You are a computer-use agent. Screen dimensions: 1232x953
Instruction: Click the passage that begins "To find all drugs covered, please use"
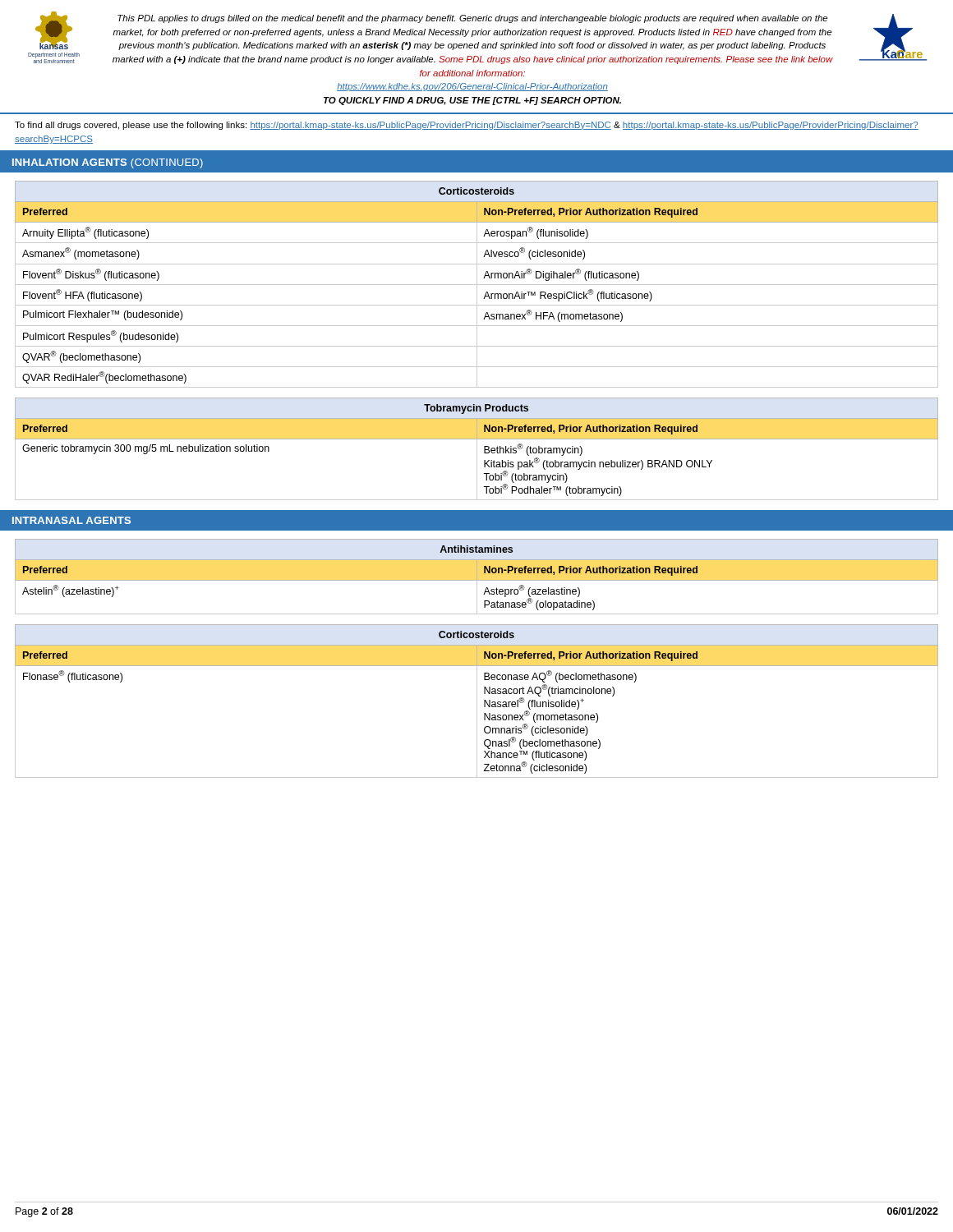(x=466, y=132)
